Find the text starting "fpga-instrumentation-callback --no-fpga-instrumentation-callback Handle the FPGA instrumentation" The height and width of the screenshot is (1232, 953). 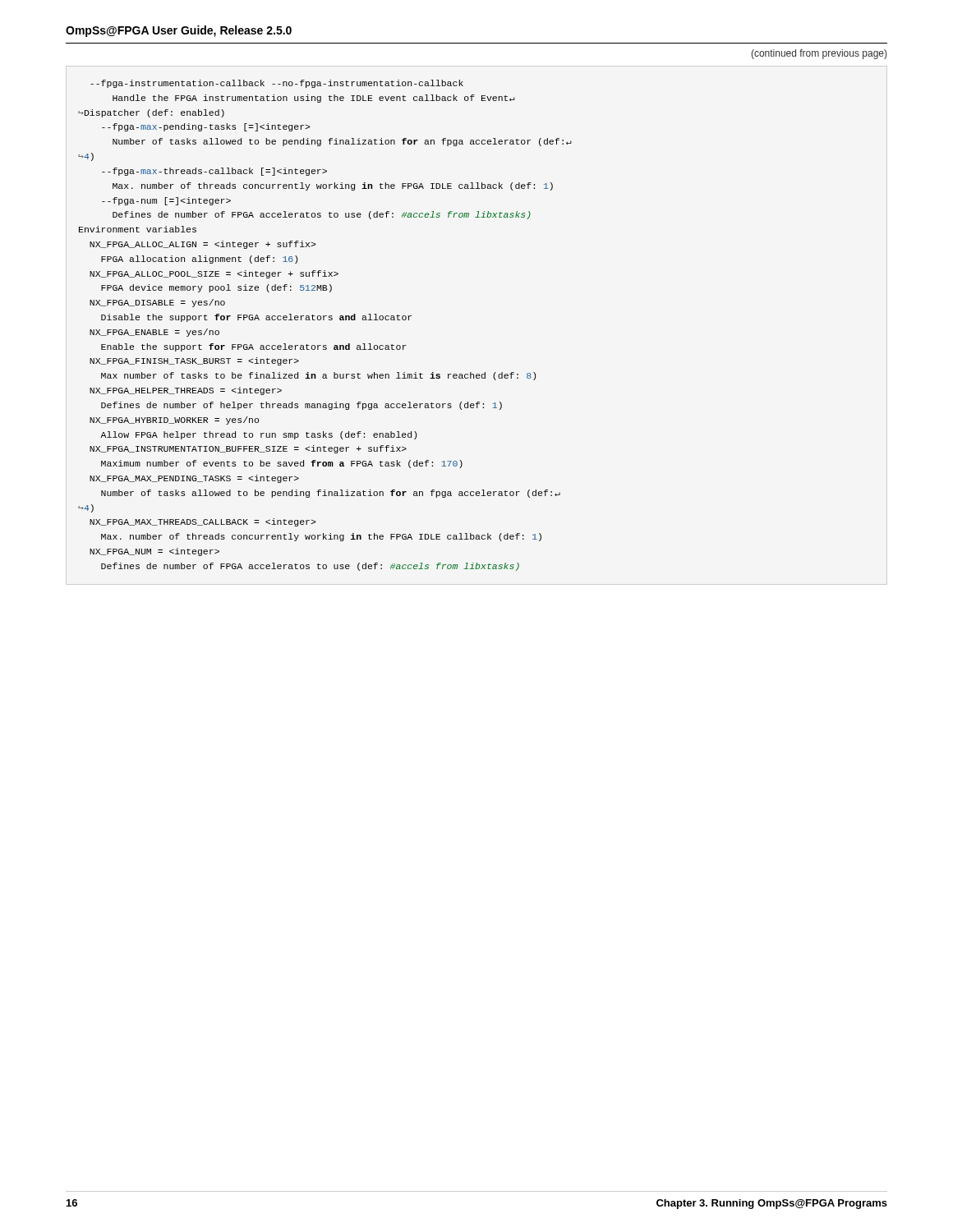pyautogui.click(x=325, y=325)
